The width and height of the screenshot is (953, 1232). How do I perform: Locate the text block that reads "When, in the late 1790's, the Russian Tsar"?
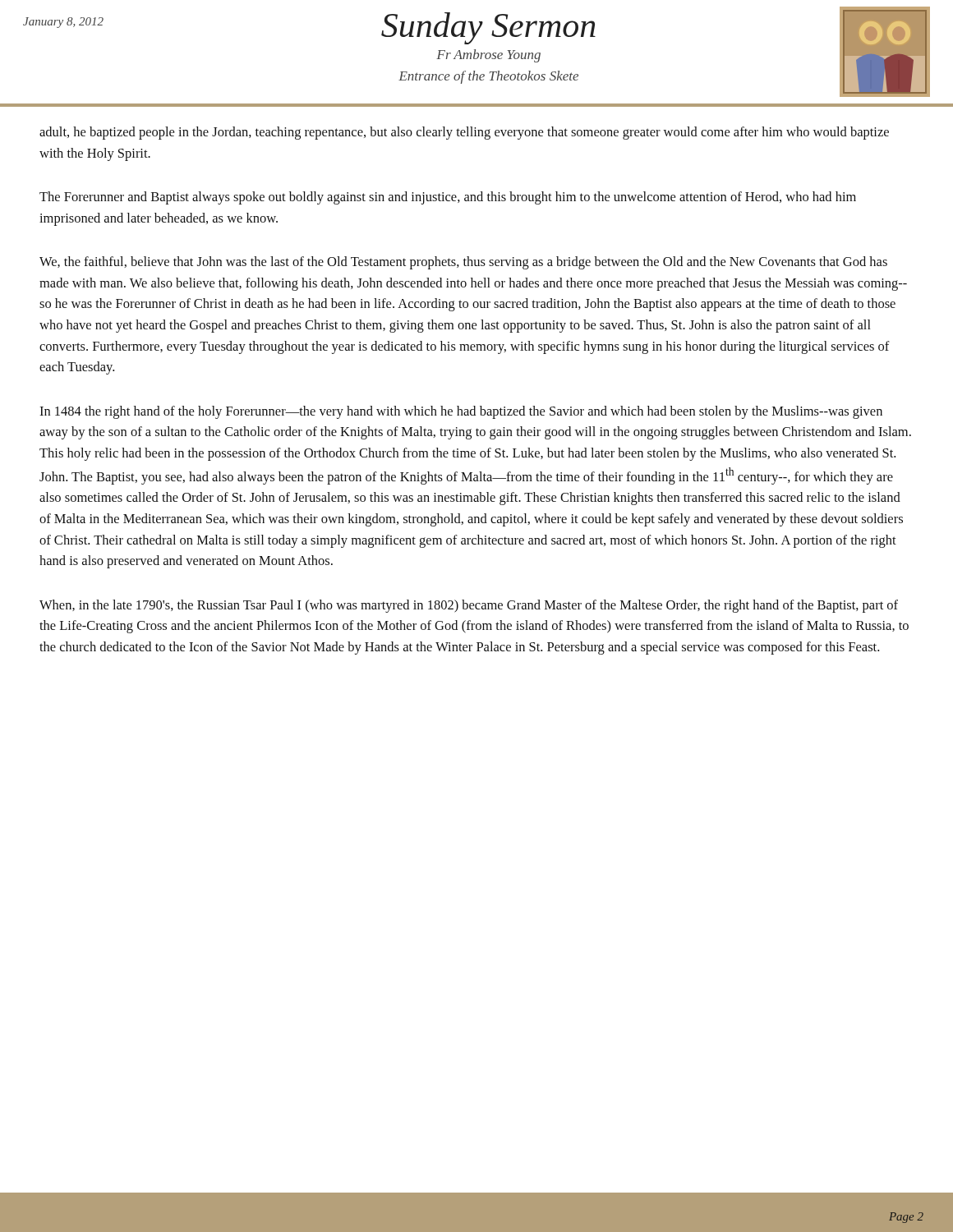click(x=474, y=626)
